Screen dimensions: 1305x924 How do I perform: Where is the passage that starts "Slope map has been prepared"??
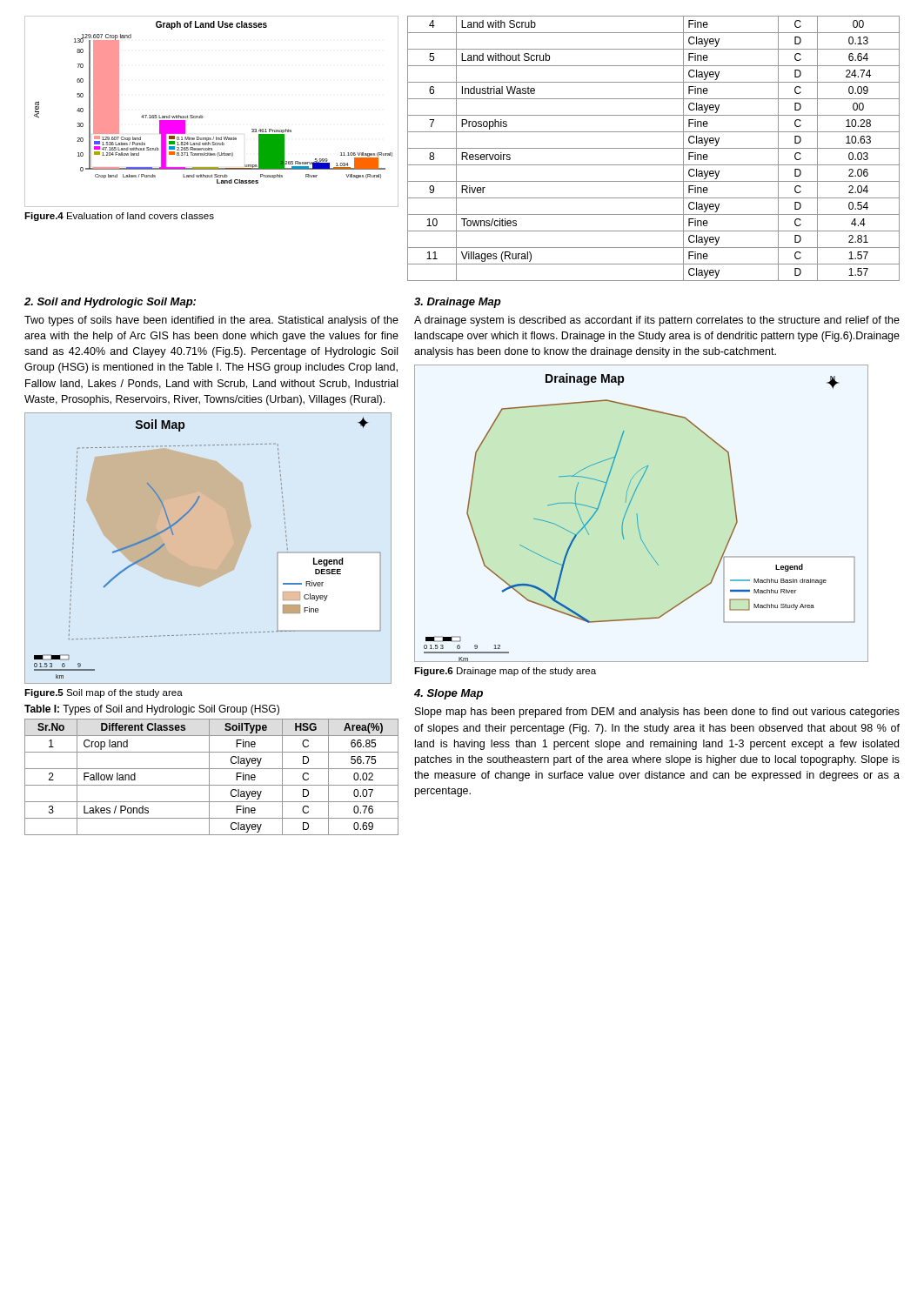tap(657, 751)
